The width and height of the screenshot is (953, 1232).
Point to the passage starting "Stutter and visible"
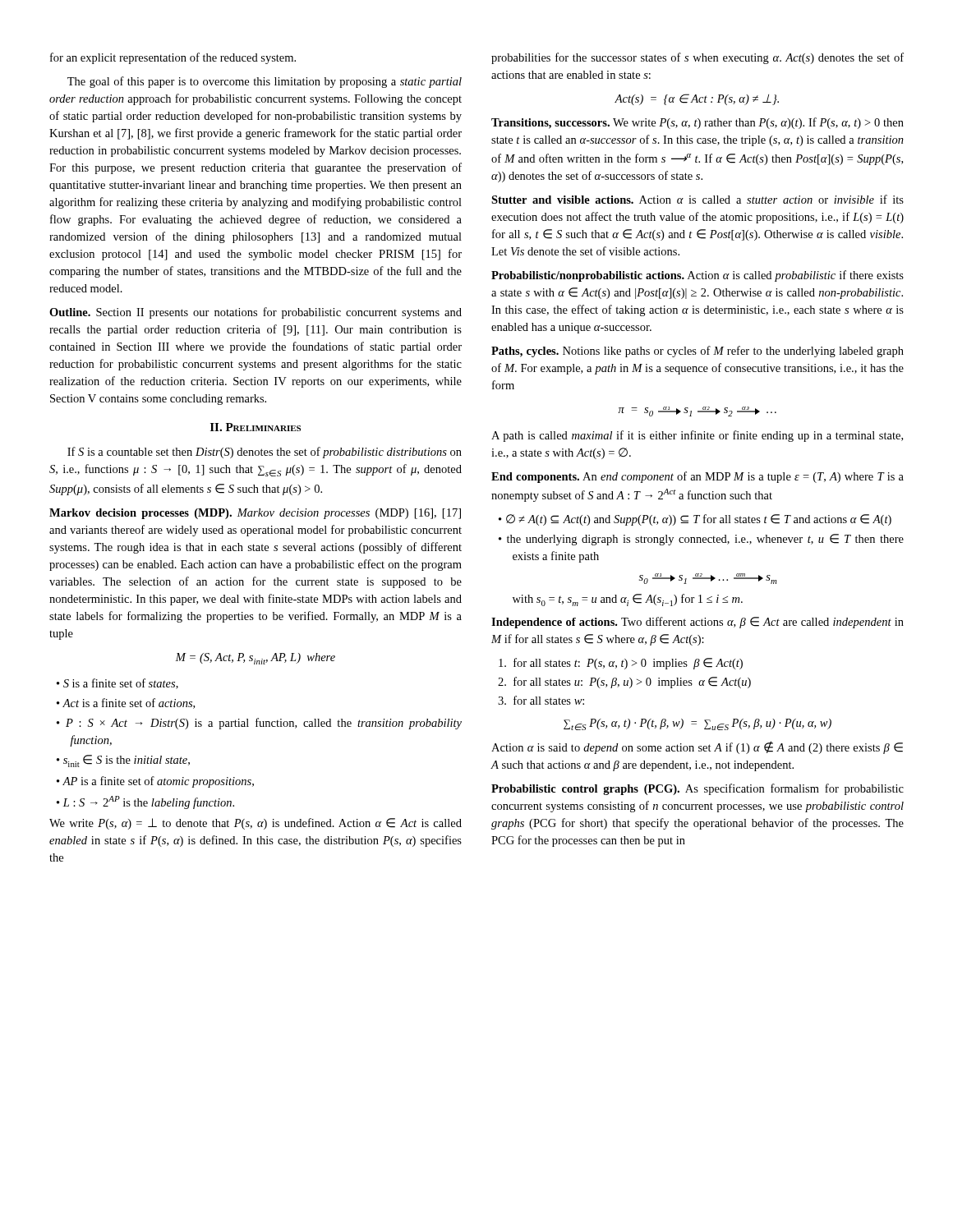pyautogui.click(x=698, y=226)
